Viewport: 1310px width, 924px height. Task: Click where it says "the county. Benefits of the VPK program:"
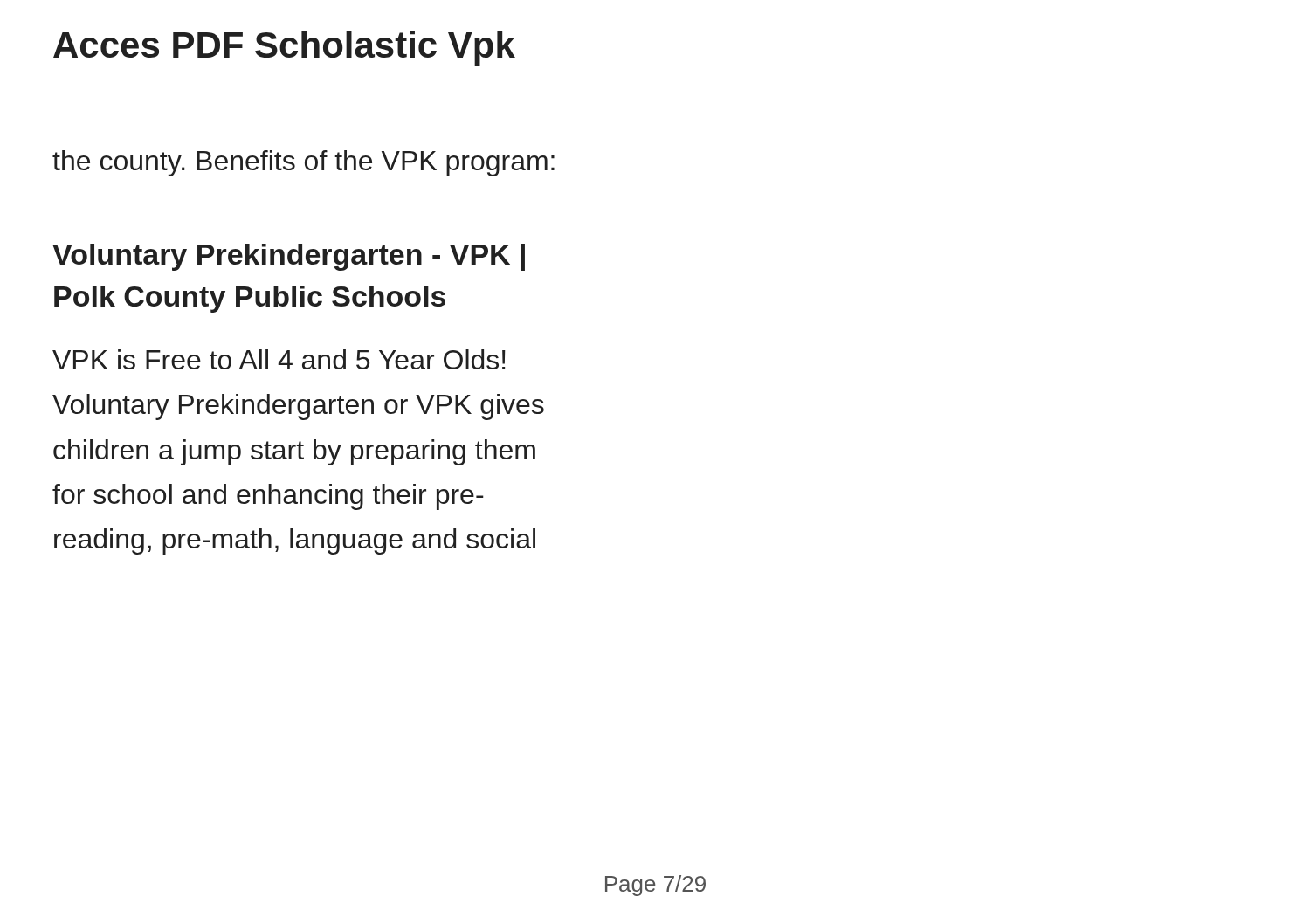[x=305, y=161]
